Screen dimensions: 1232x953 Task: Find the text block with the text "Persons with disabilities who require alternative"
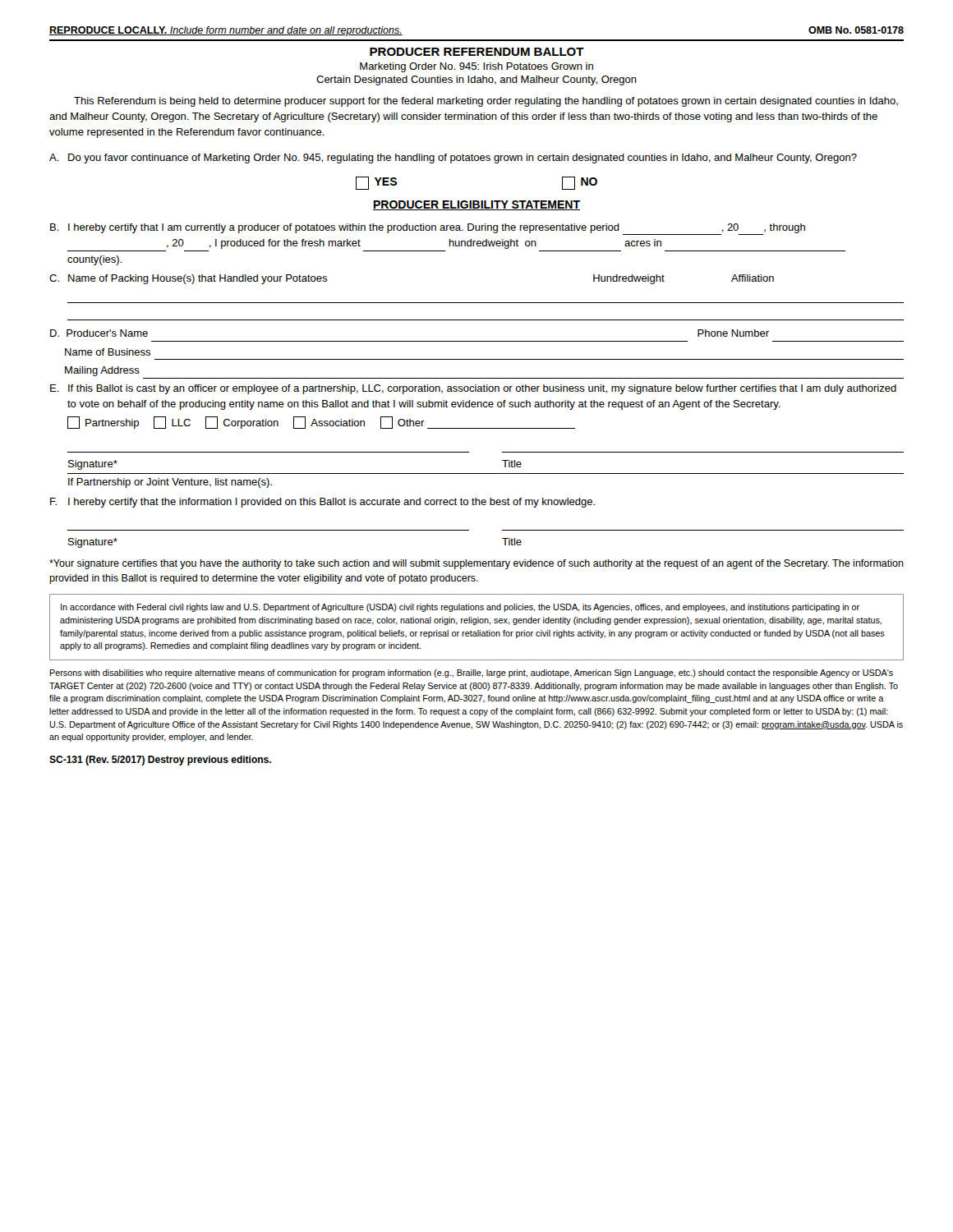[476, 705]
